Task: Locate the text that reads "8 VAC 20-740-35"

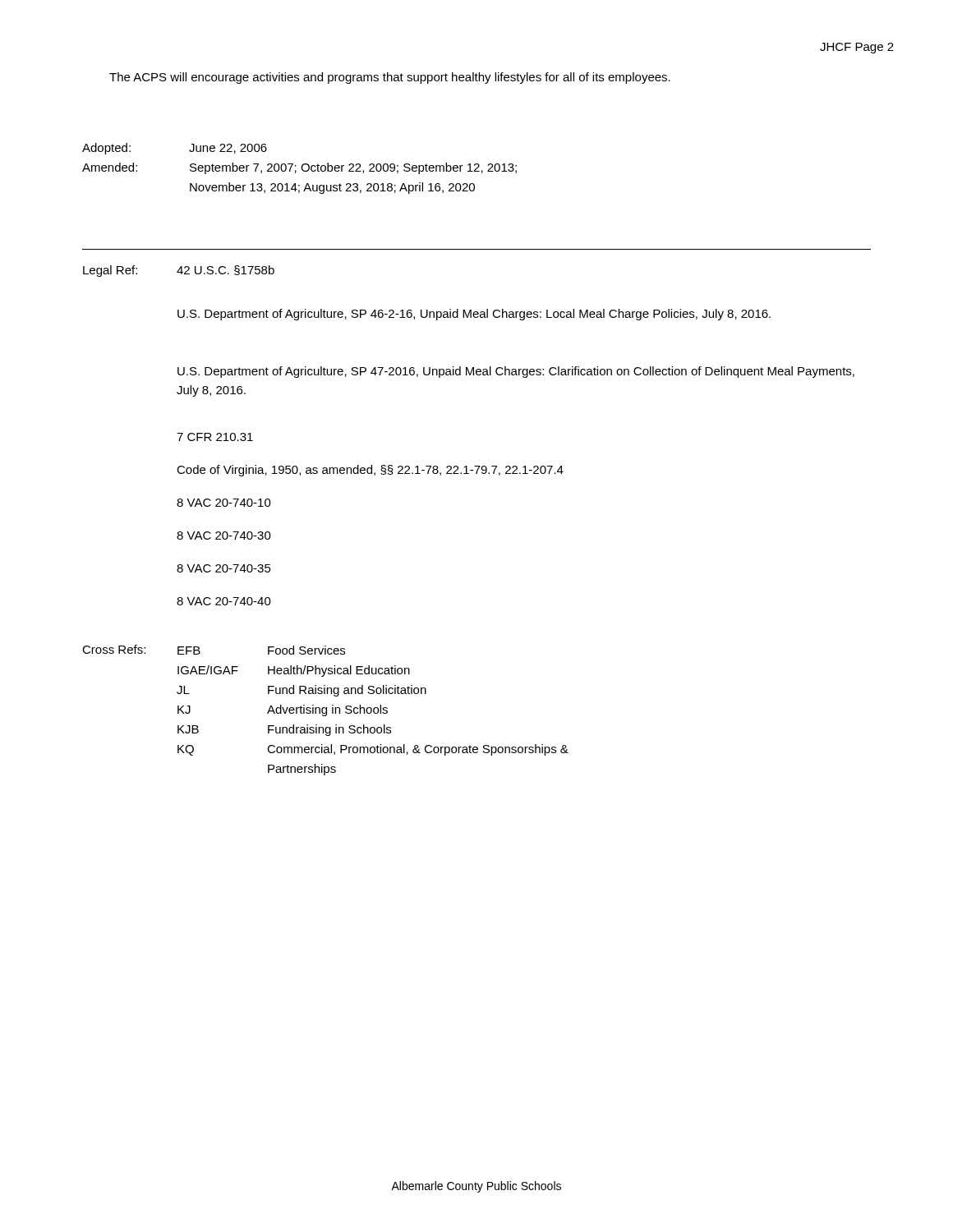Action: point(224,568)
